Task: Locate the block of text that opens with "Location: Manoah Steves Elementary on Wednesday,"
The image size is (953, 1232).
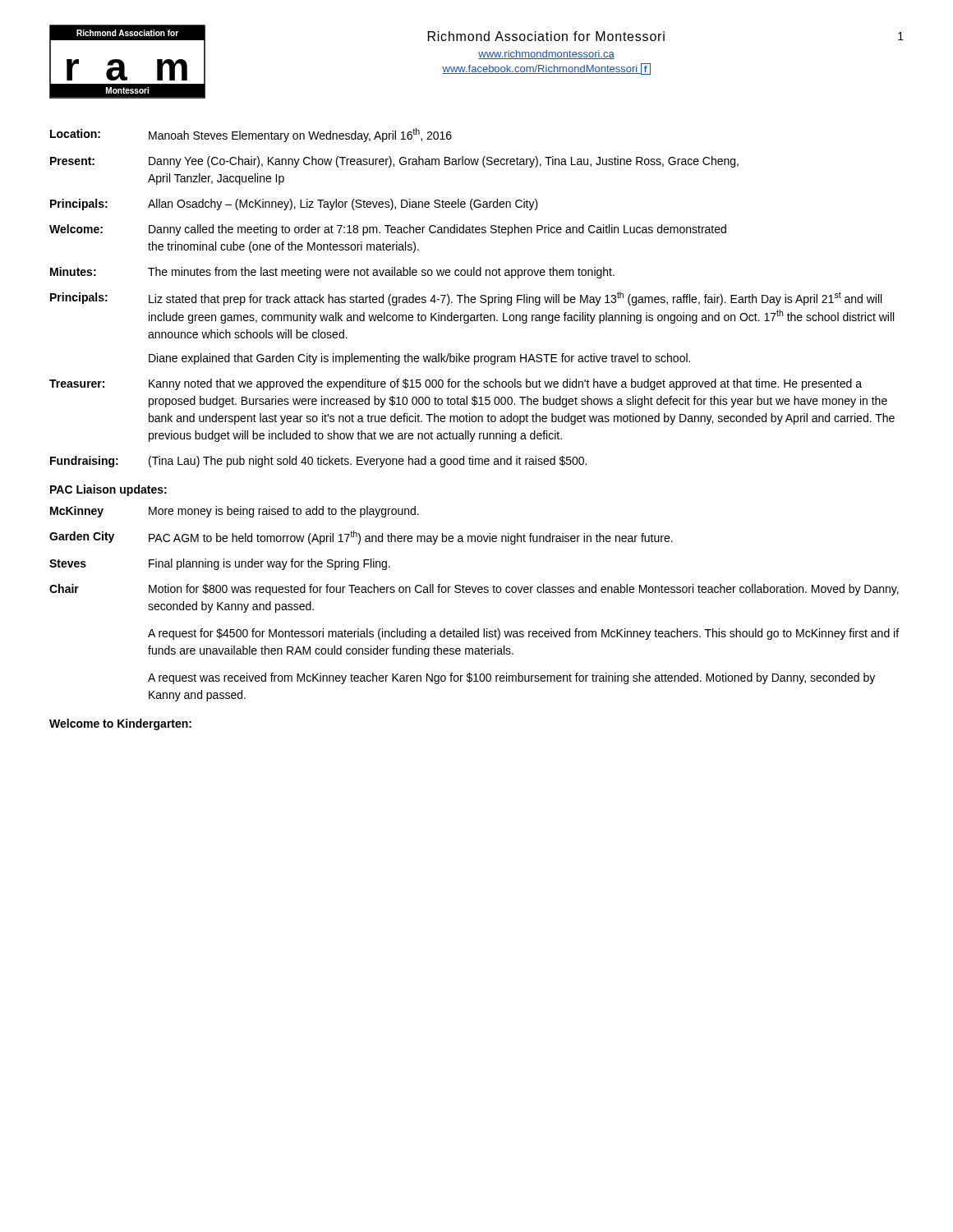Action: tap(251, 135)
